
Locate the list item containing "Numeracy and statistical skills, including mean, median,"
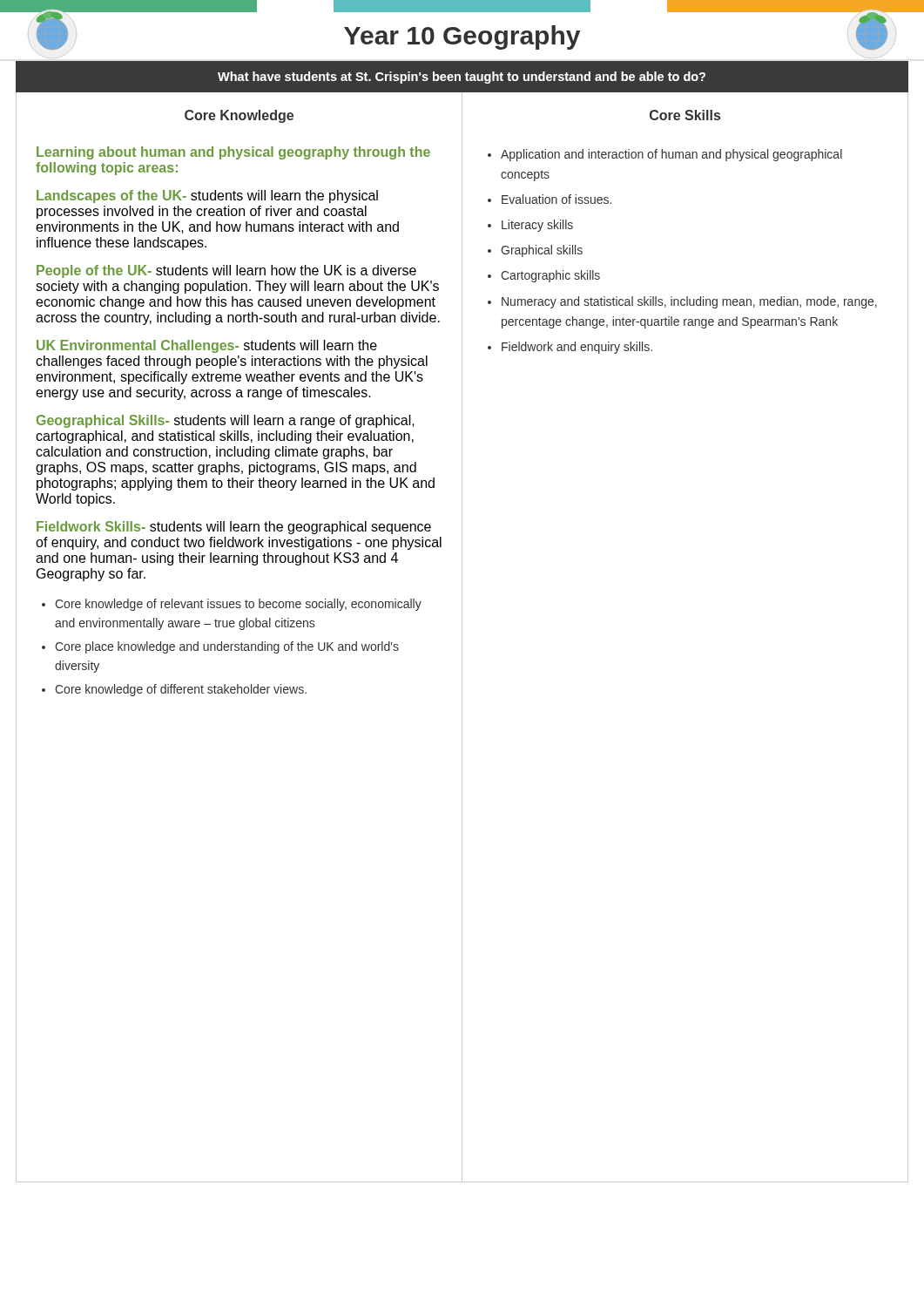pyautogui.click(x=689, y=311)
